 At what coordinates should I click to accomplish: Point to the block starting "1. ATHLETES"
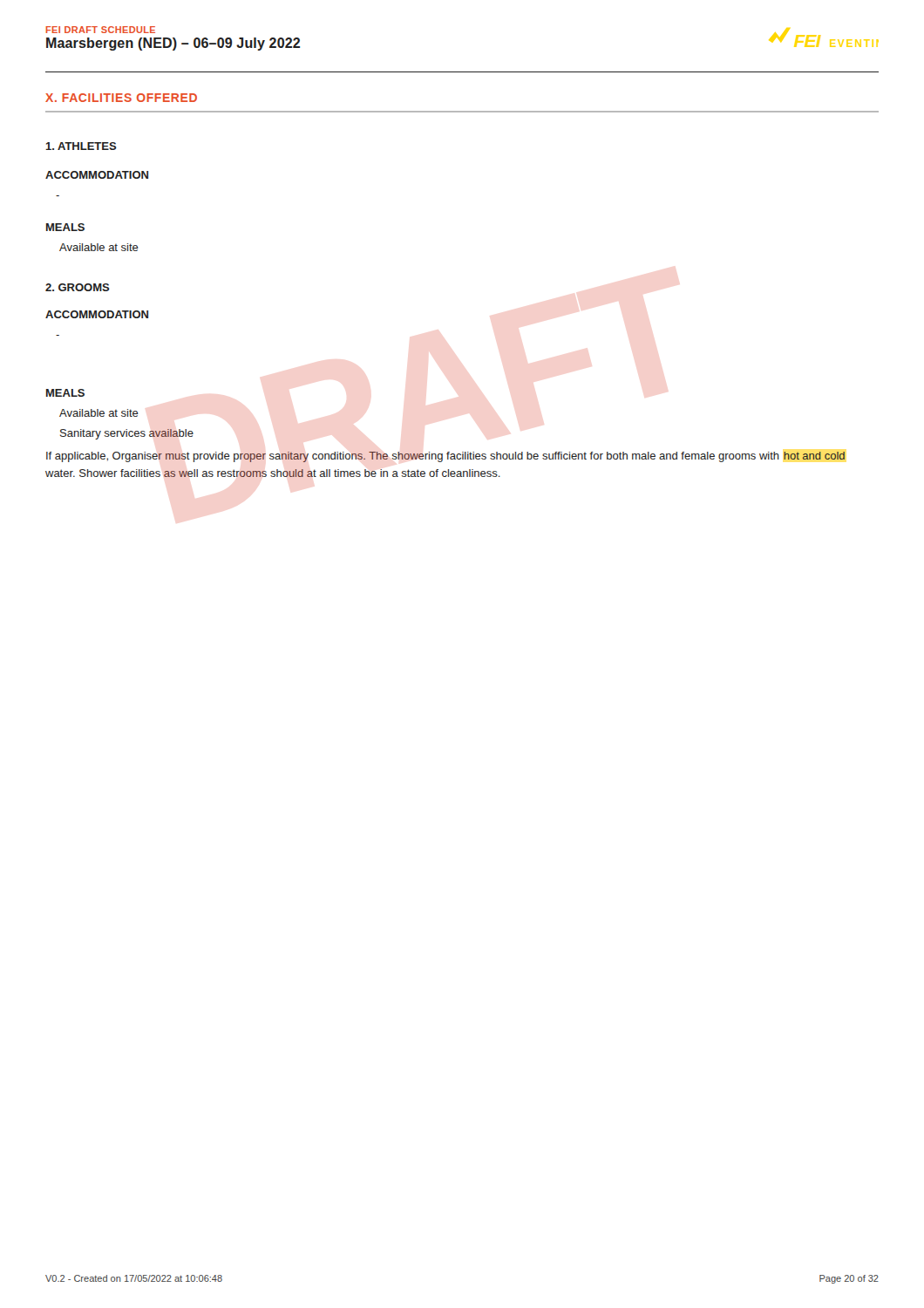point(81,146)
